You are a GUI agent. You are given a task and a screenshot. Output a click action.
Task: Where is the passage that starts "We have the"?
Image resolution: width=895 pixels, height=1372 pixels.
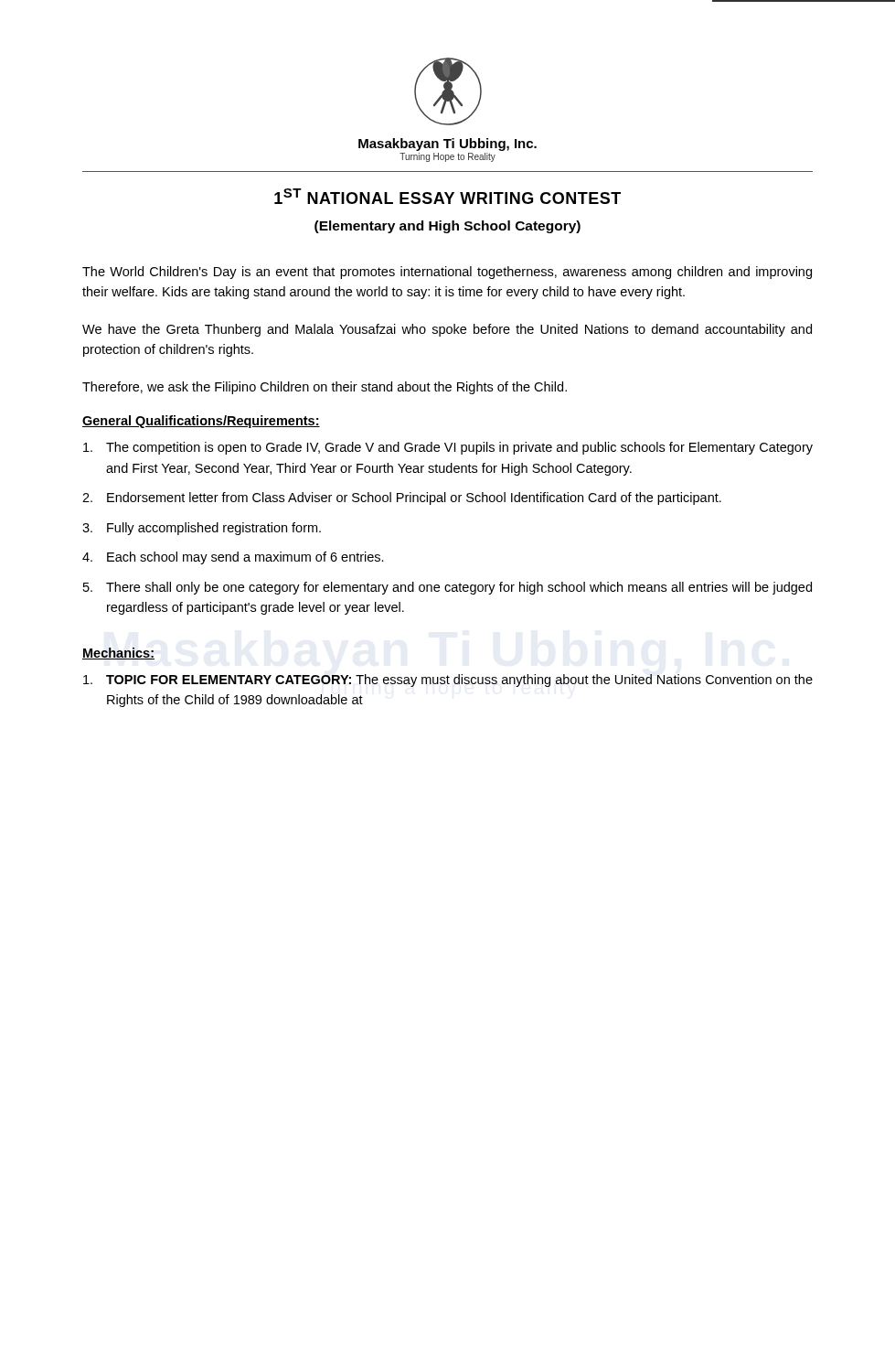[448, 340]
